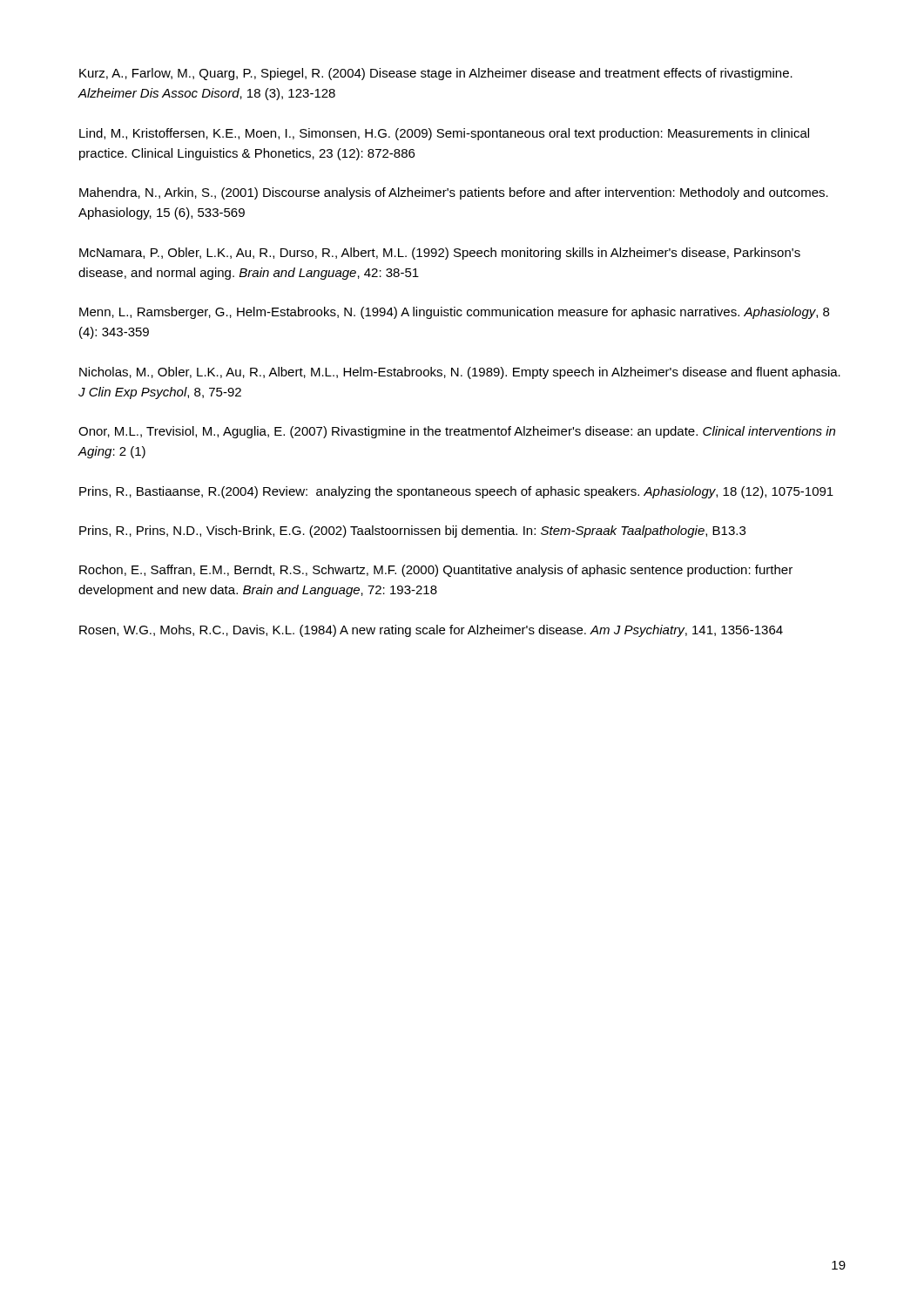Find the passage starting "McNamara, P., Obler, L.K., Au, R., Durso, R.,"
Image resolution: width=924 pixels, height=1307 pixels.
(439, 262)
